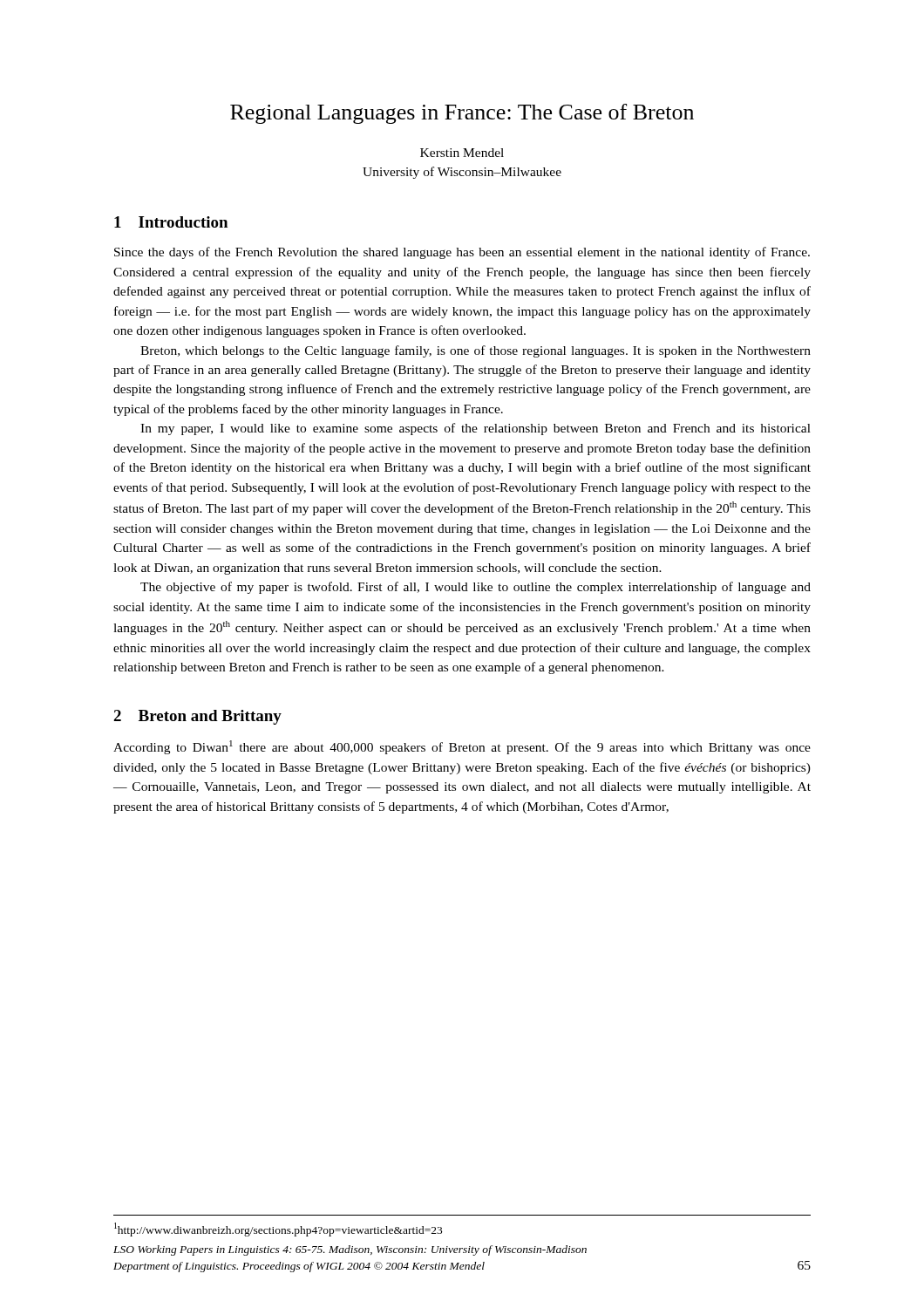Click on the region starting "In my paper, I would like to examine"

[x=462, y=498]
